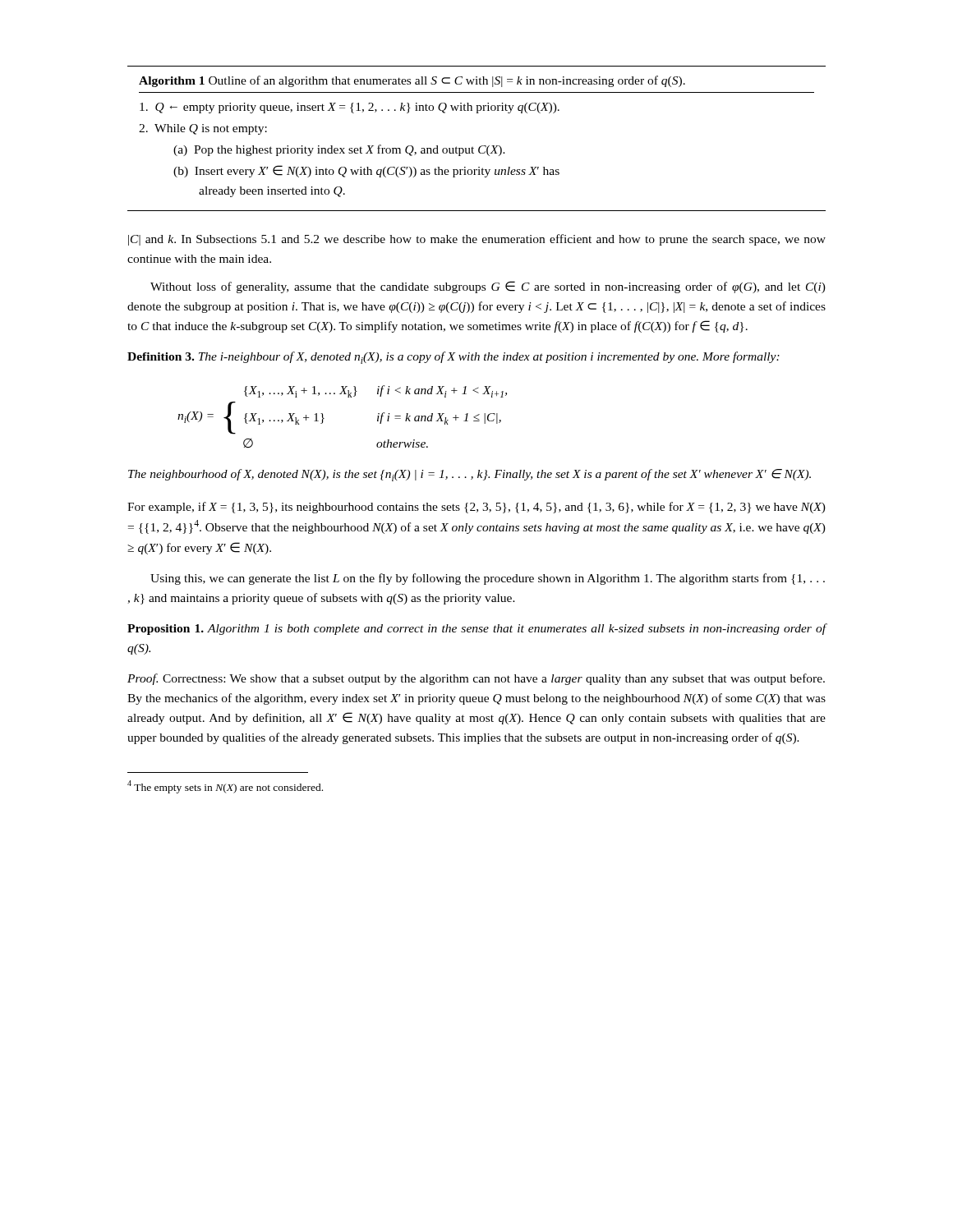Find the block starting "Using this, we"
Screen dimensions: 1232x953
point(476,587)
